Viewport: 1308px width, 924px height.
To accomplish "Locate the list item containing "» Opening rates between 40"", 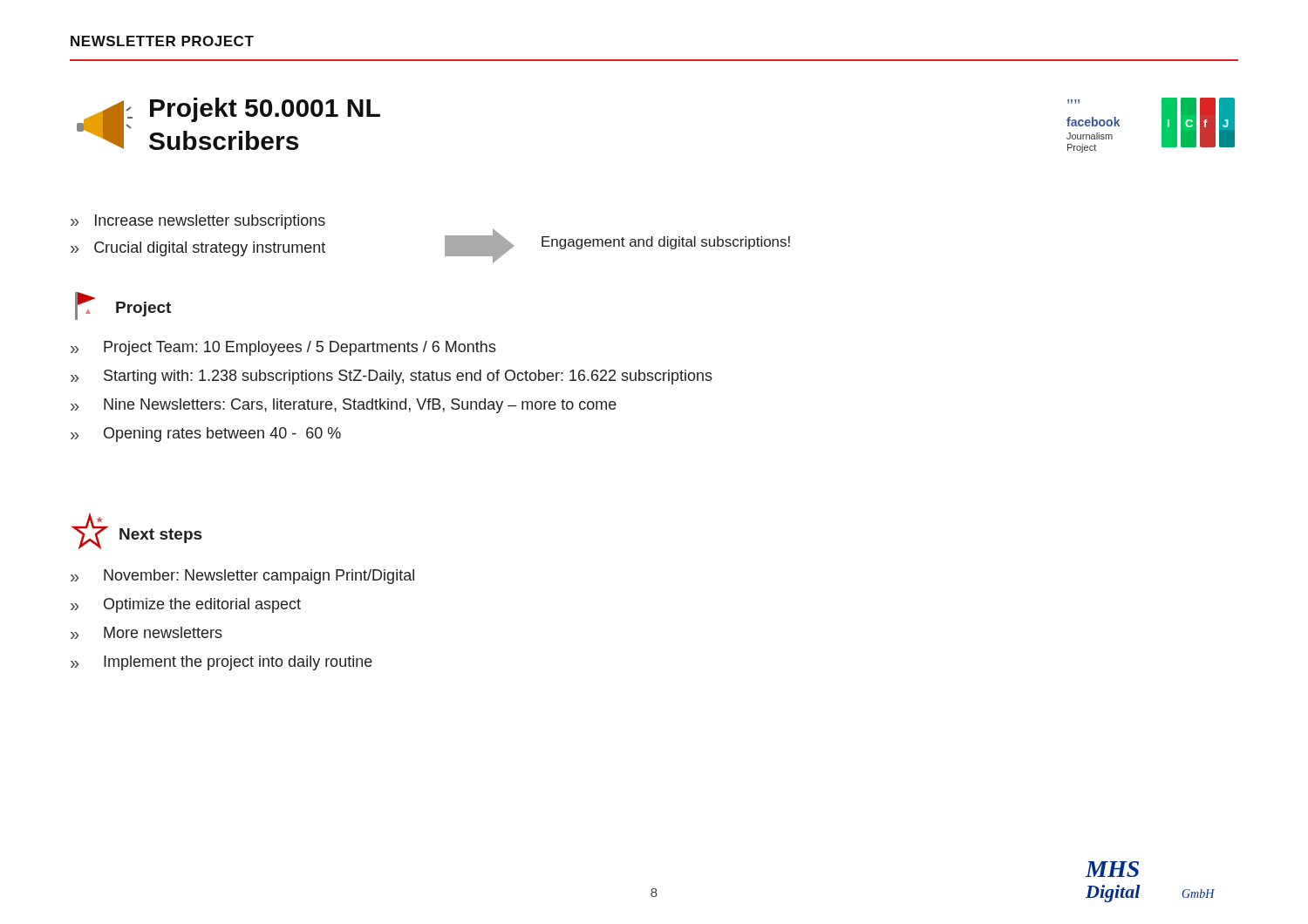I will pyautogui.click(x=205, y=435).
